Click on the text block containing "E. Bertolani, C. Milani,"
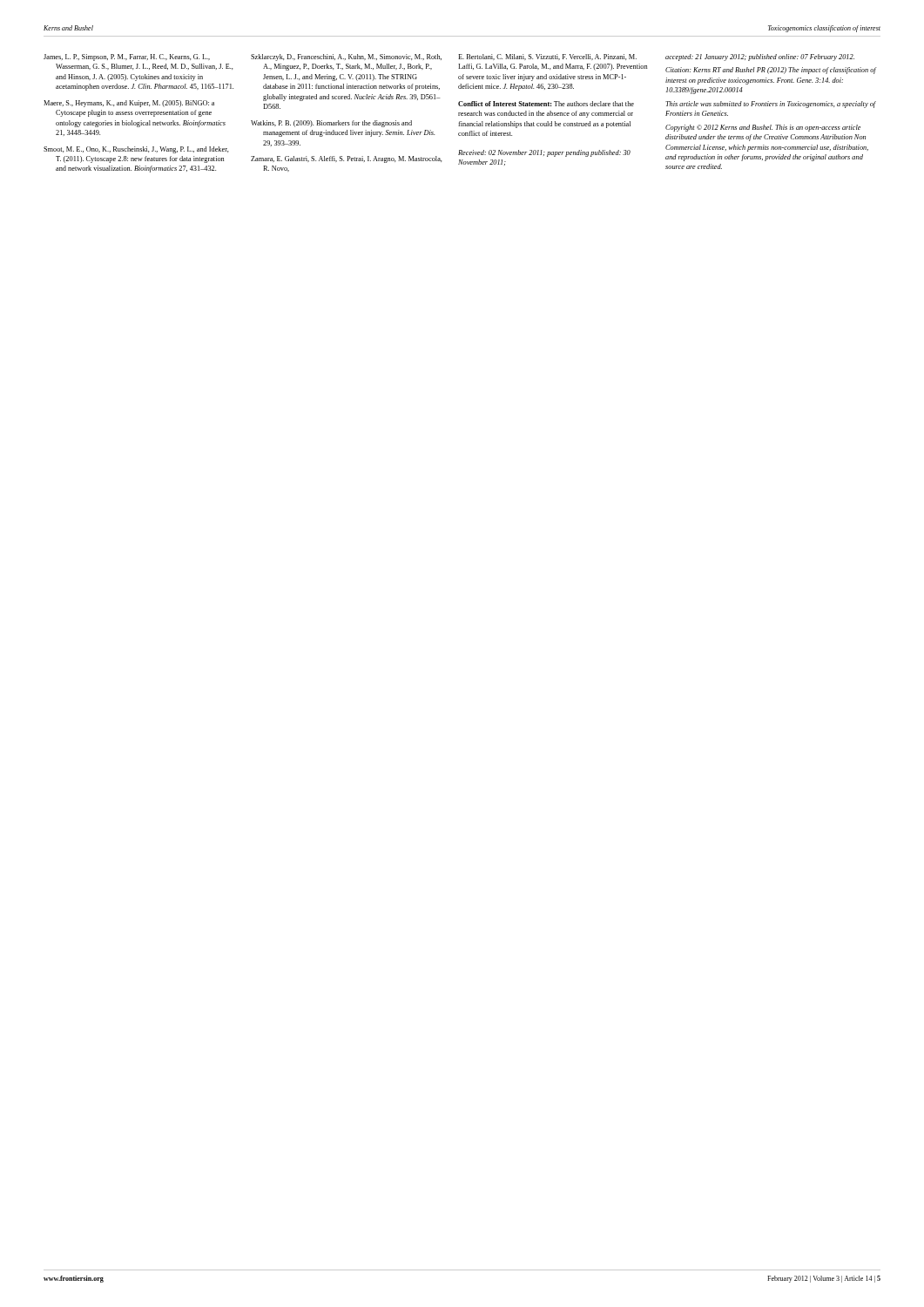This screenshot has width=924, height=1307. click(x=553, y=72)
